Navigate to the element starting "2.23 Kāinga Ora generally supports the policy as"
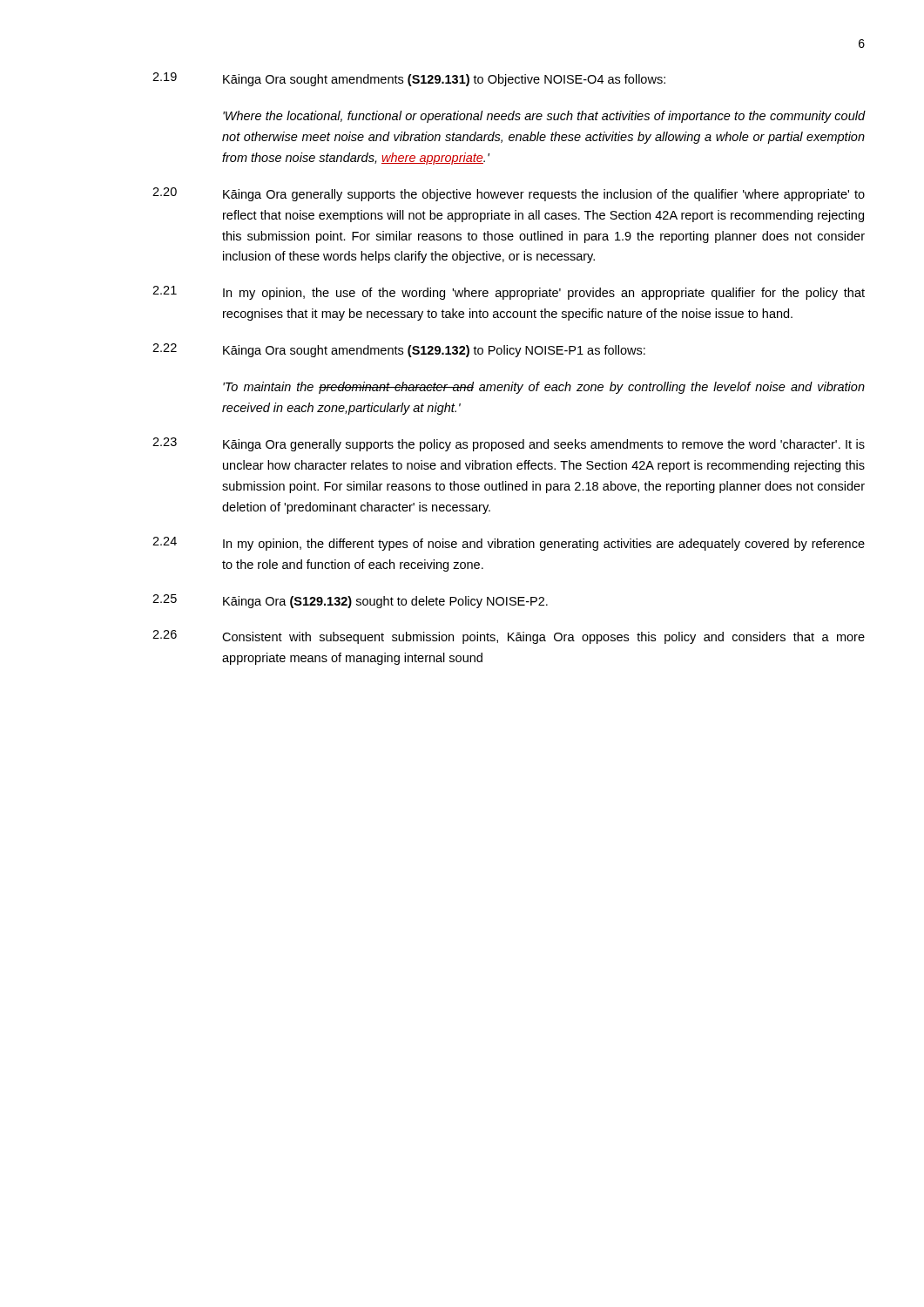The height and width of the screenshot is (1307, 924). click(509, 476)
